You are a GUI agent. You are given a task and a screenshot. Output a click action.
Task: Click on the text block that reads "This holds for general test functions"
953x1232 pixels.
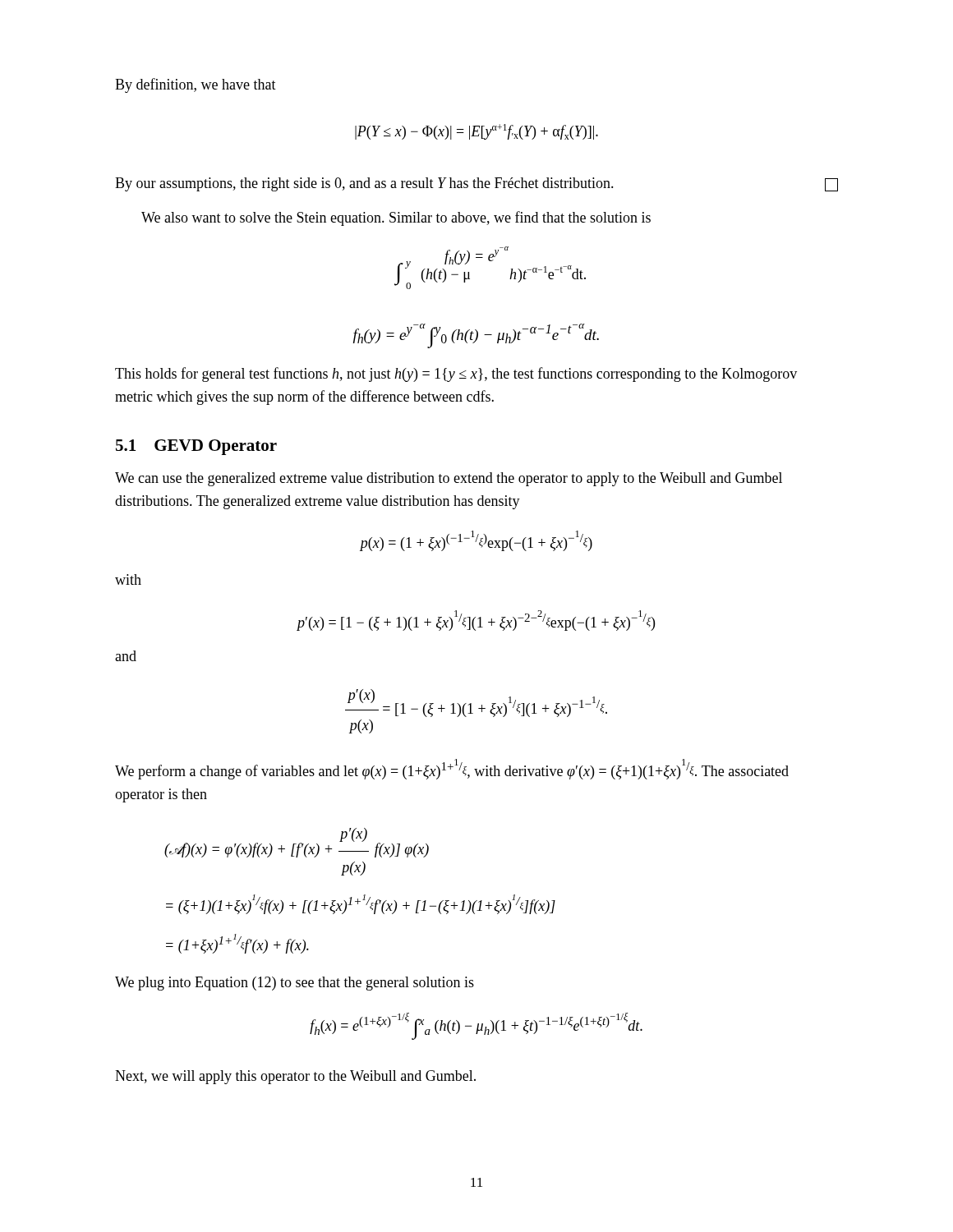[456, 385]
